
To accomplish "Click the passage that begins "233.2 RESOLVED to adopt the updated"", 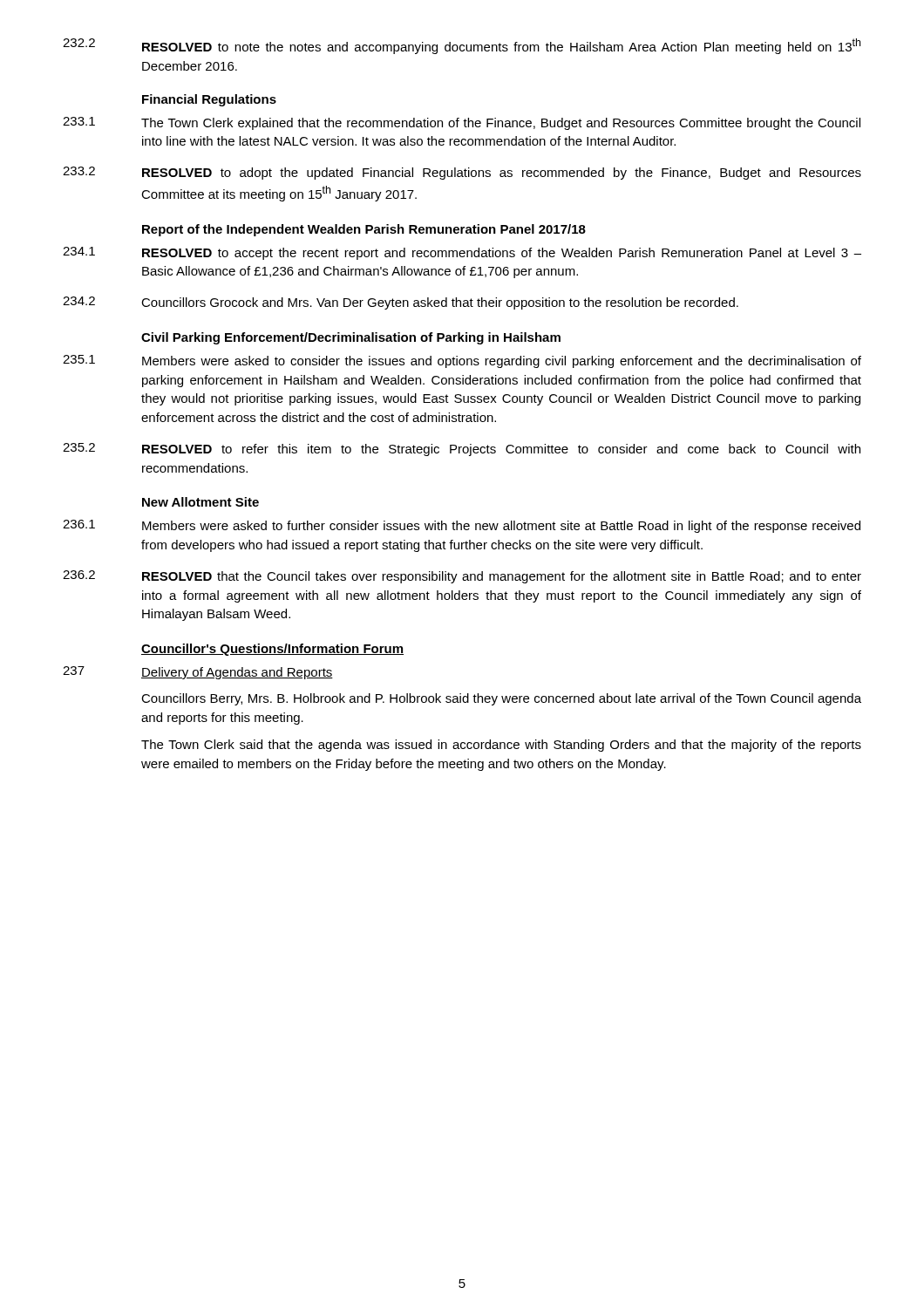I will coord(462,183).
